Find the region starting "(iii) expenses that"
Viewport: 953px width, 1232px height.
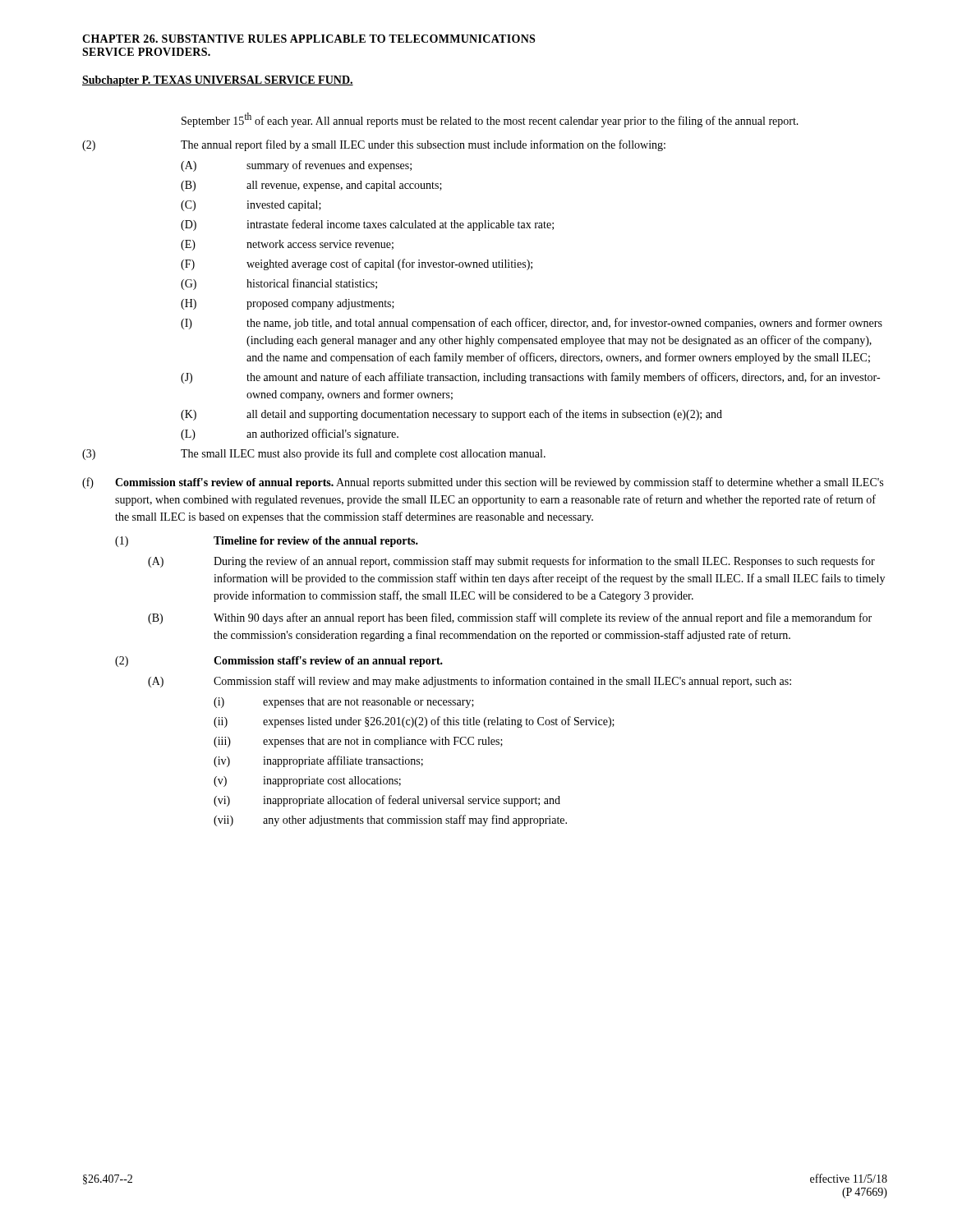(485, 741)
